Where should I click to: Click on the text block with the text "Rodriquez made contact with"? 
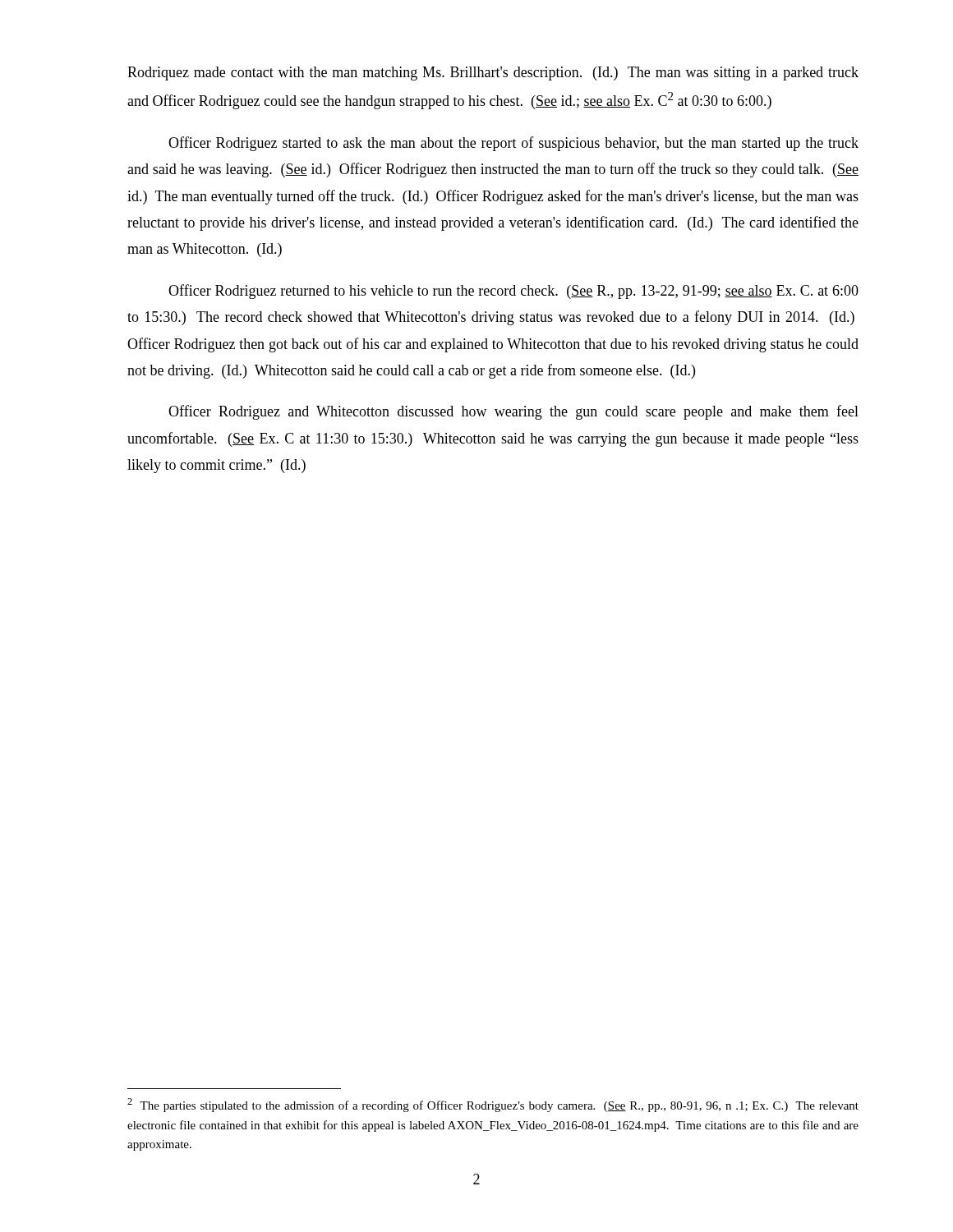493,87
